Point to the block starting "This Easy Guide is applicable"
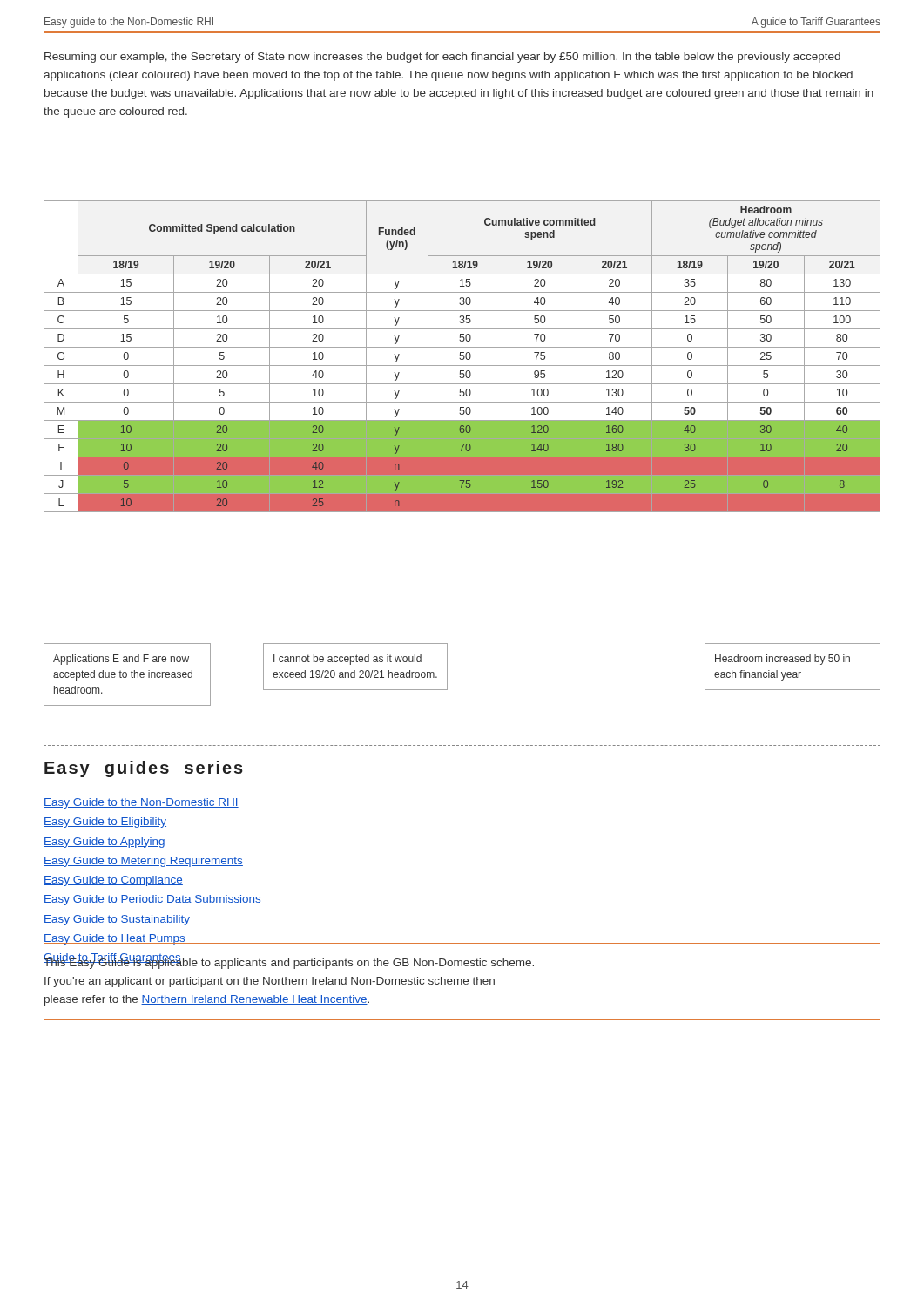 pyautogui.click(x=289, y=981)
